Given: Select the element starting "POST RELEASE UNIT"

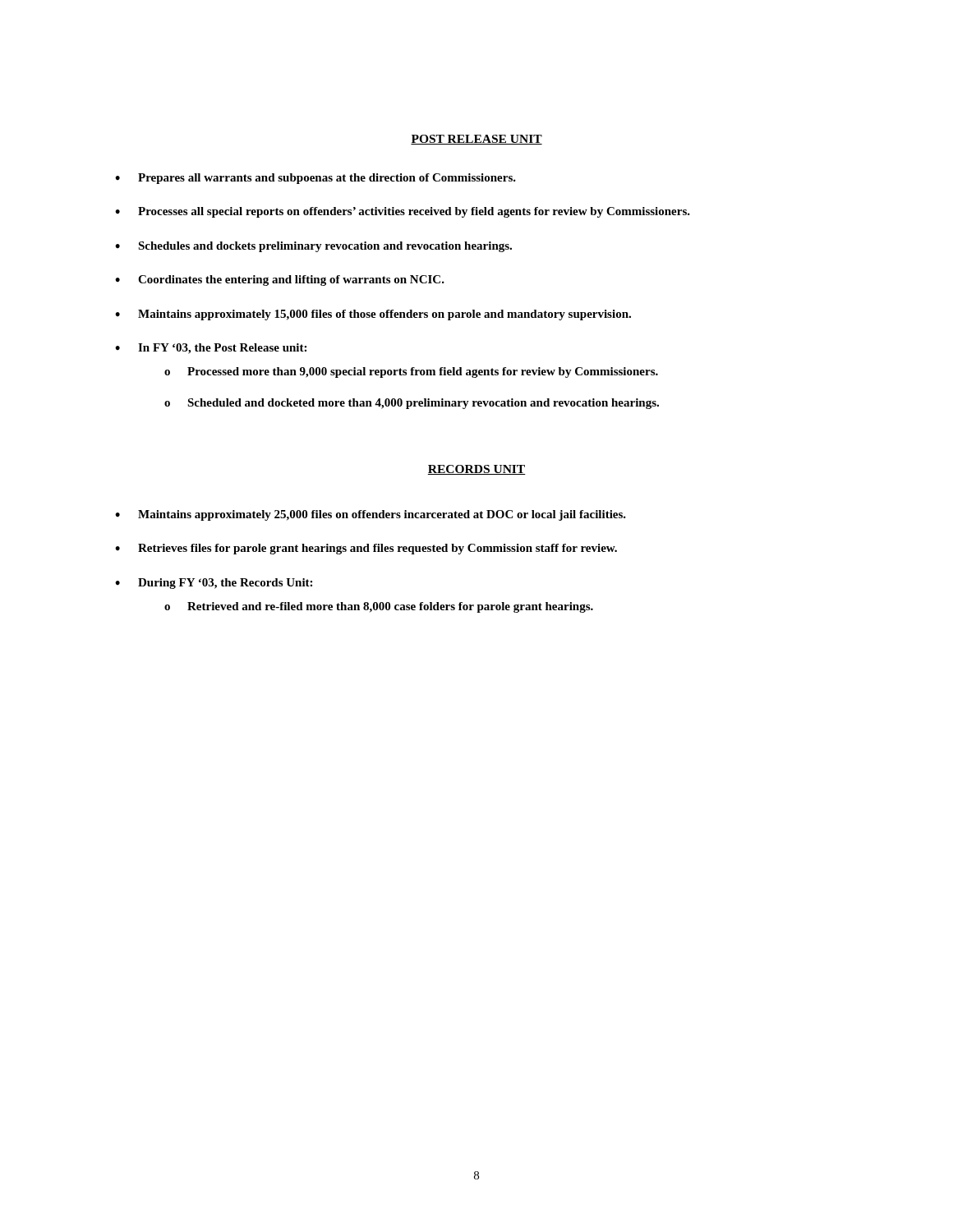Looking at the screenshot, I should [x=476, y=138].
